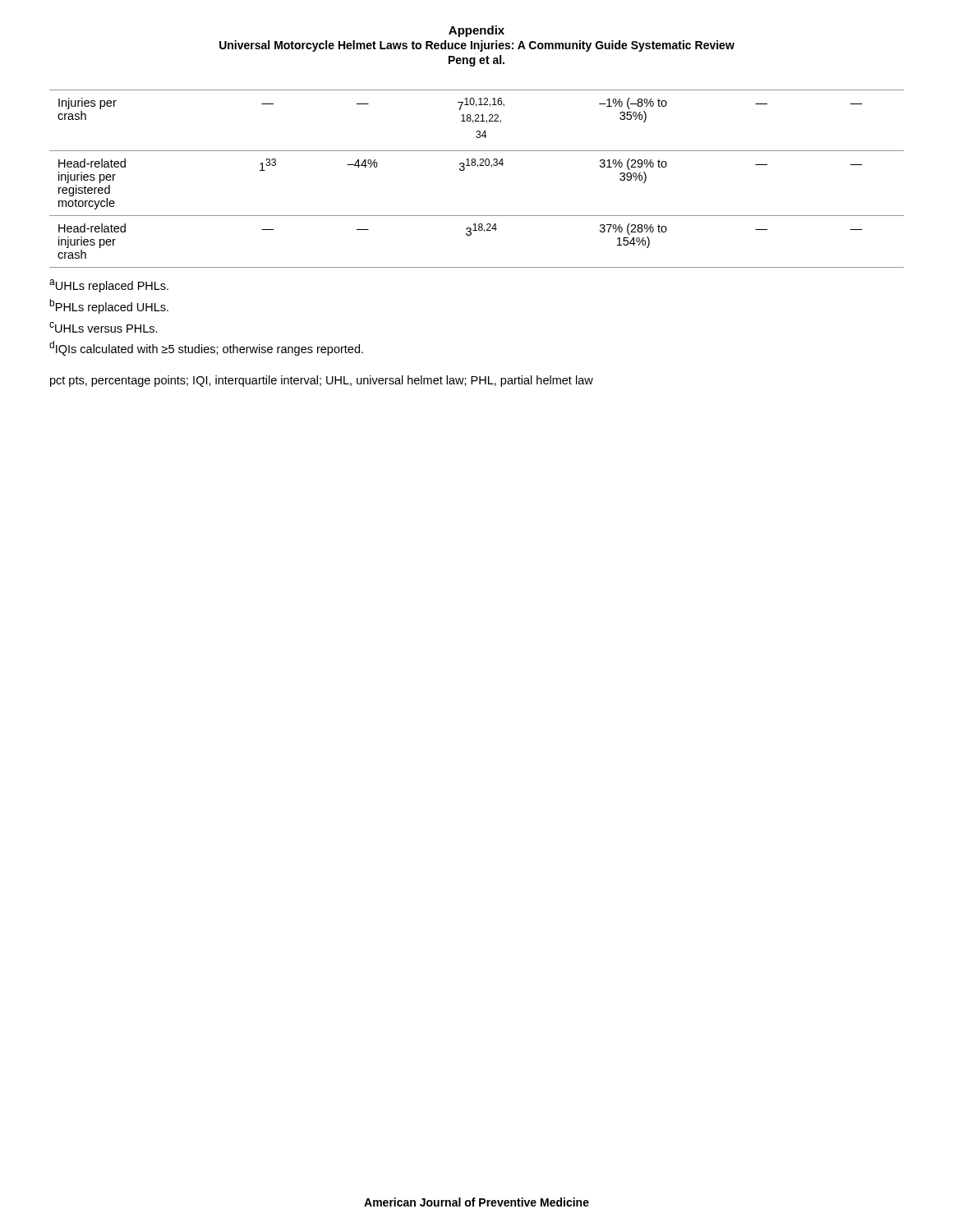Screen dimensions: 1232x953
Task: Select the passage starting "dIQIs calculated with ≥5"
Action: point(207,348)
